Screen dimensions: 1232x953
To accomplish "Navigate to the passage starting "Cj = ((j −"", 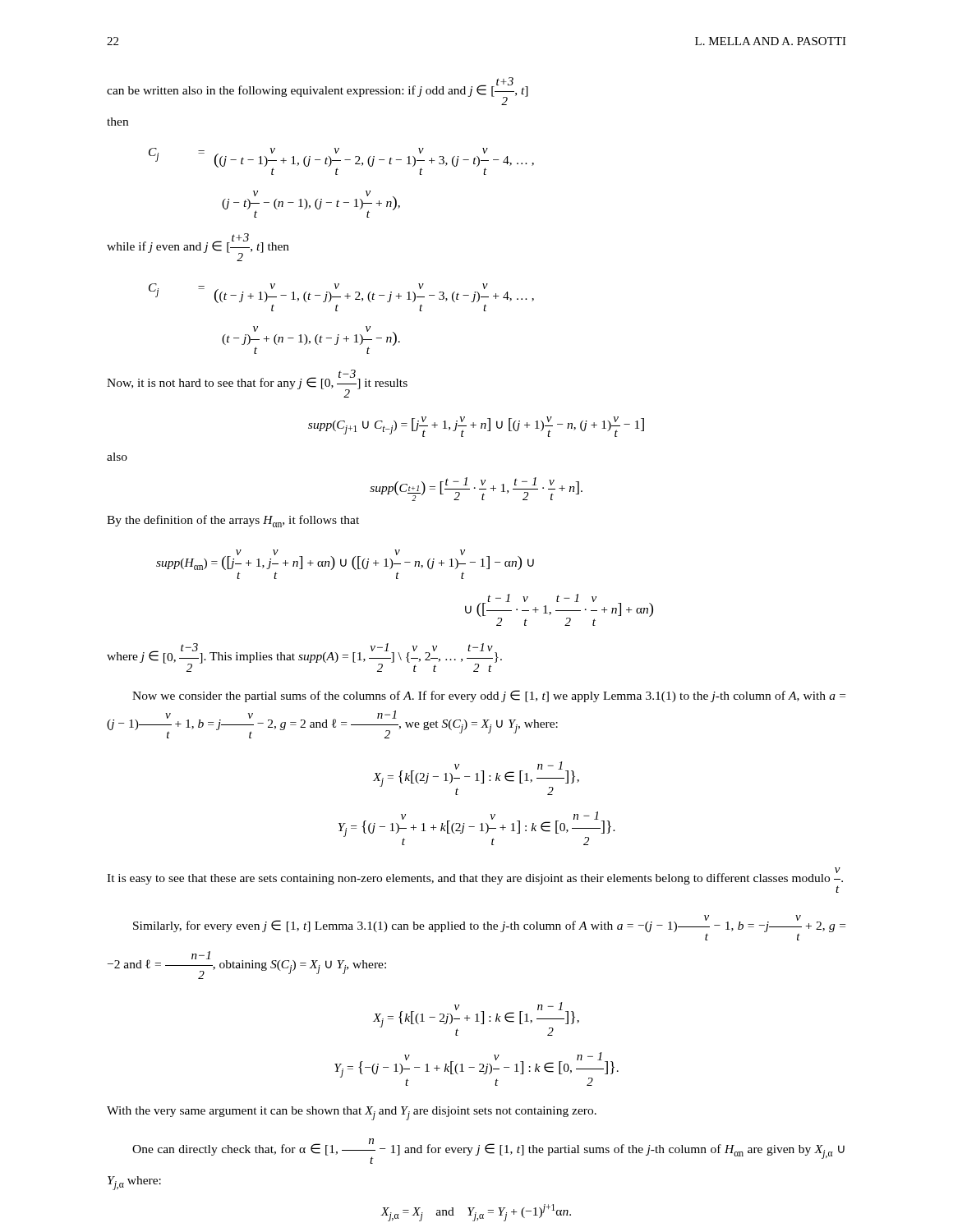I will (476, 182).
